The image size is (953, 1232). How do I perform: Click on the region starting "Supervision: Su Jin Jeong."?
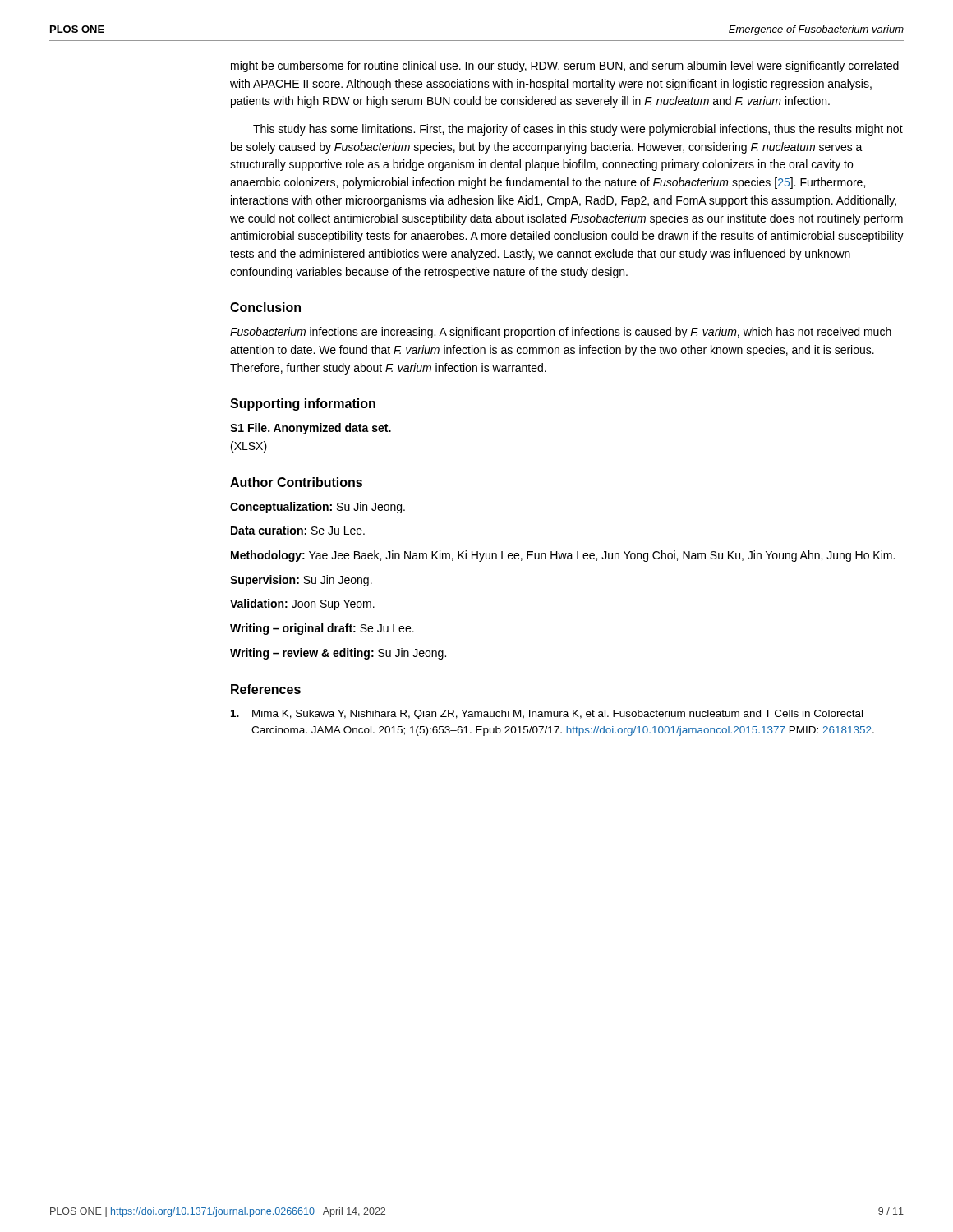(x=301, y=580)
